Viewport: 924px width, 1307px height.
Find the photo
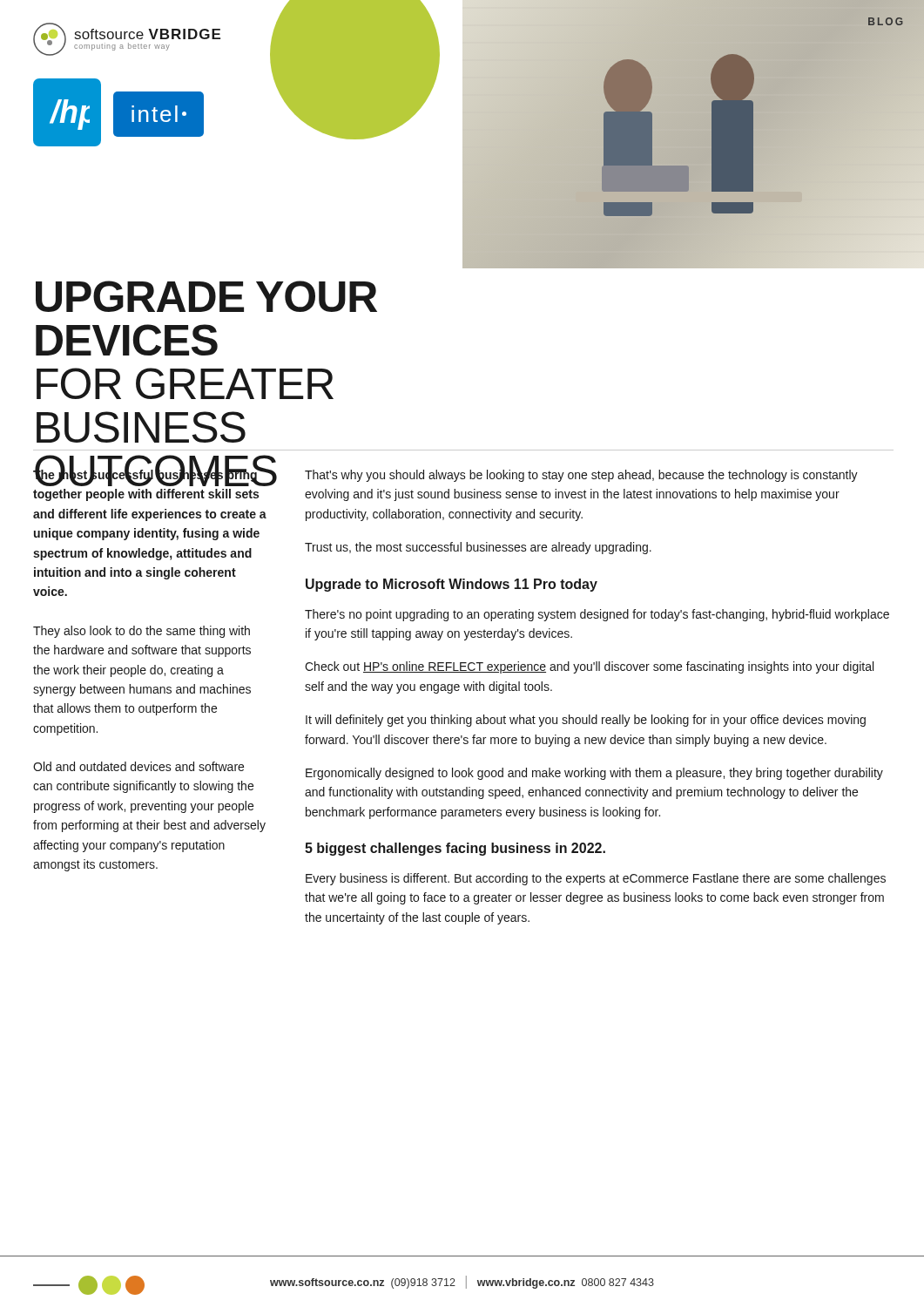point(693,134)
